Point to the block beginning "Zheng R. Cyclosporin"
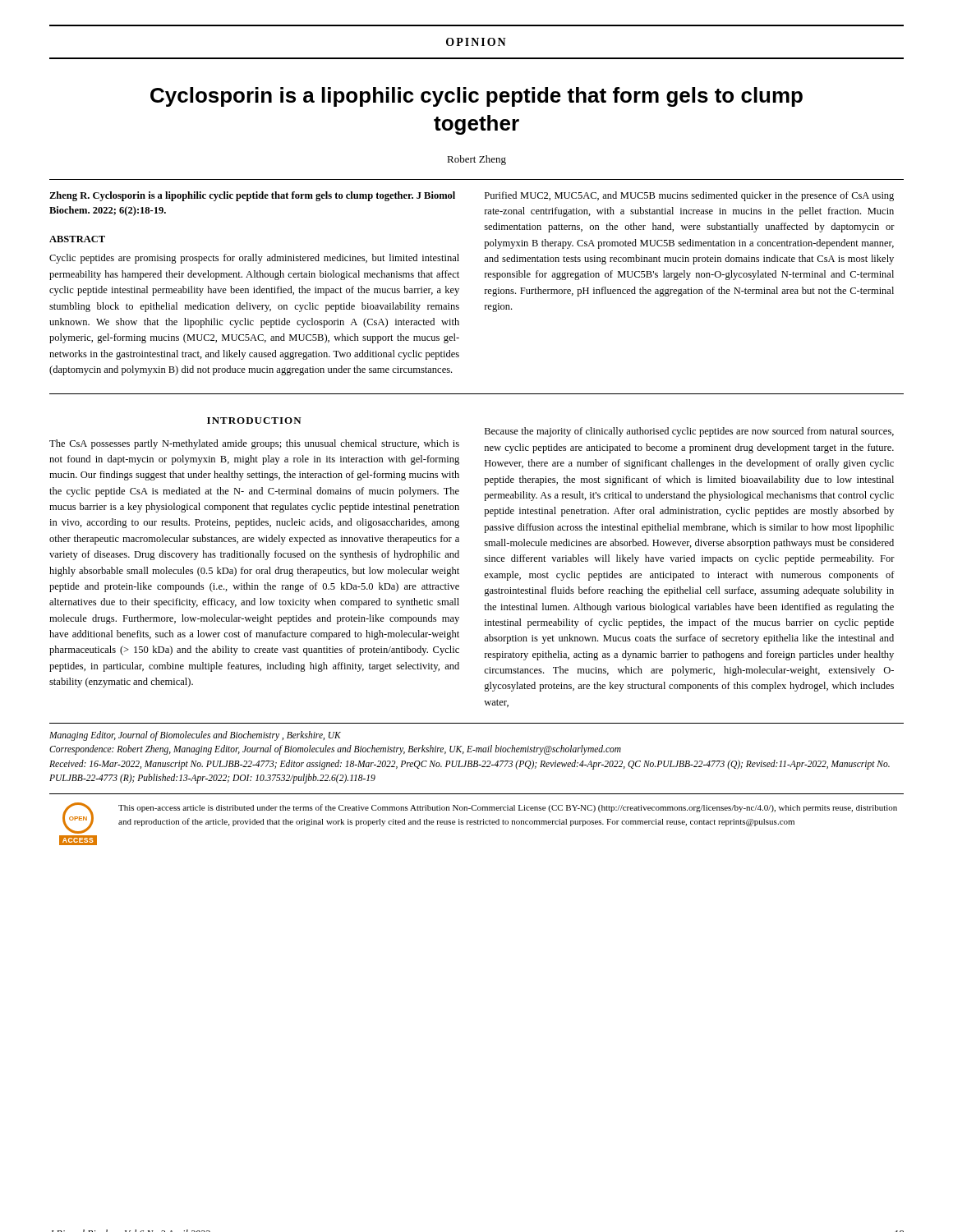 pos(252,203)
